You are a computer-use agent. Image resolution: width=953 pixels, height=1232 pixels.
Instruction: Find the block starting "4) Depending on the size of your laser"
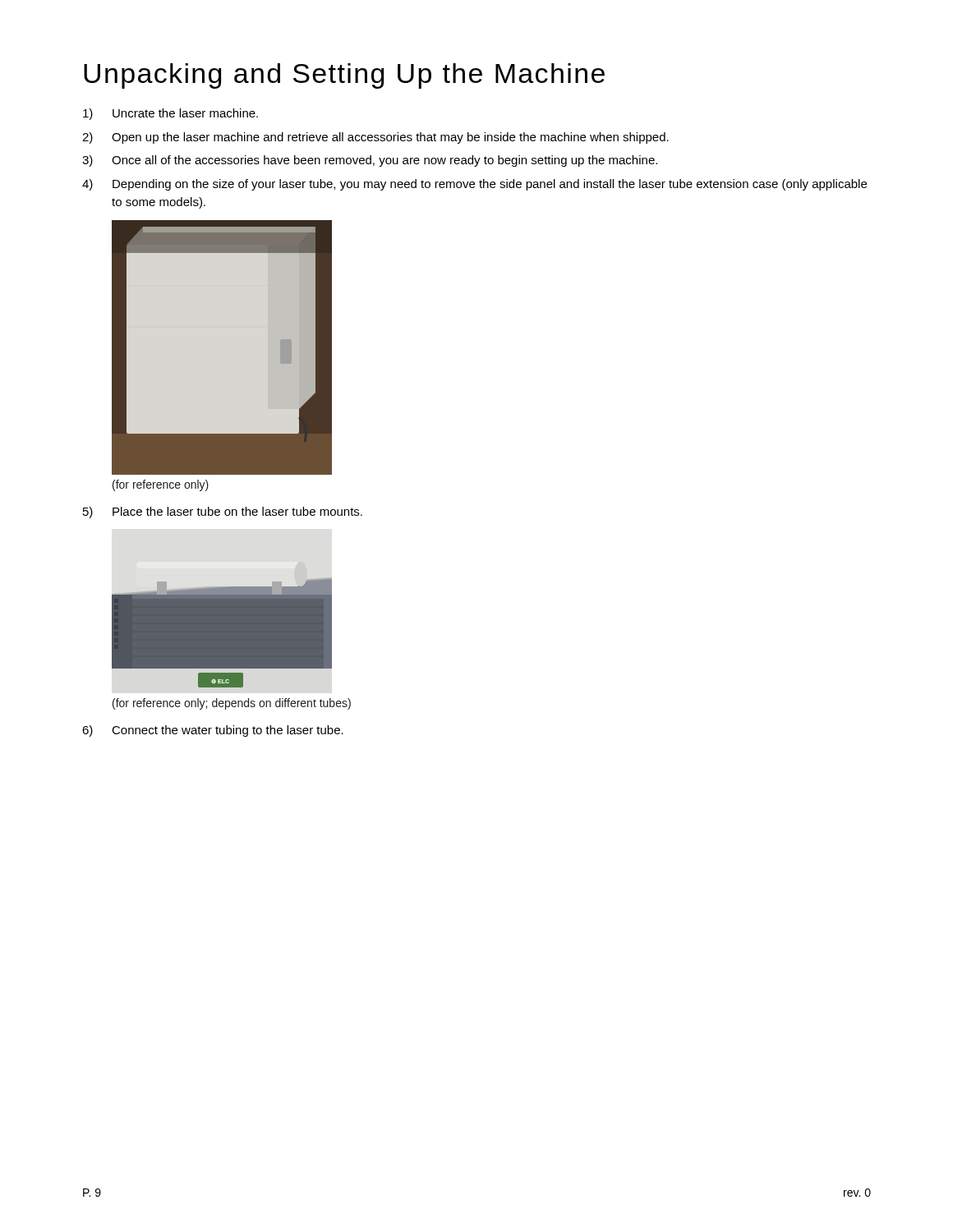tap(476, 193)
